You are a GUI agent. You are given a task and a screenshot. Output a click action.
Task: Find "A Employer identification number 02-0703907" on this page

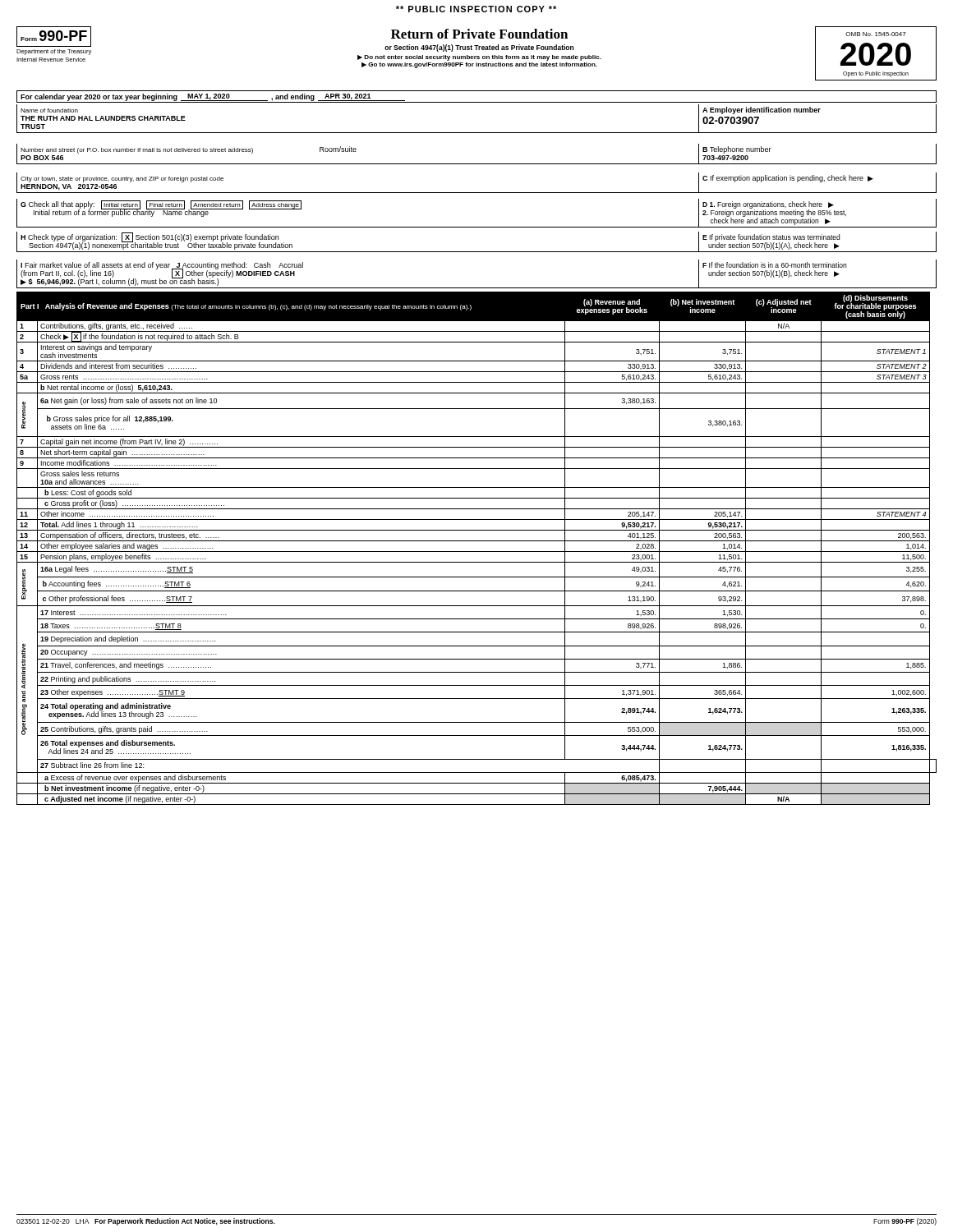pos(761,116)
